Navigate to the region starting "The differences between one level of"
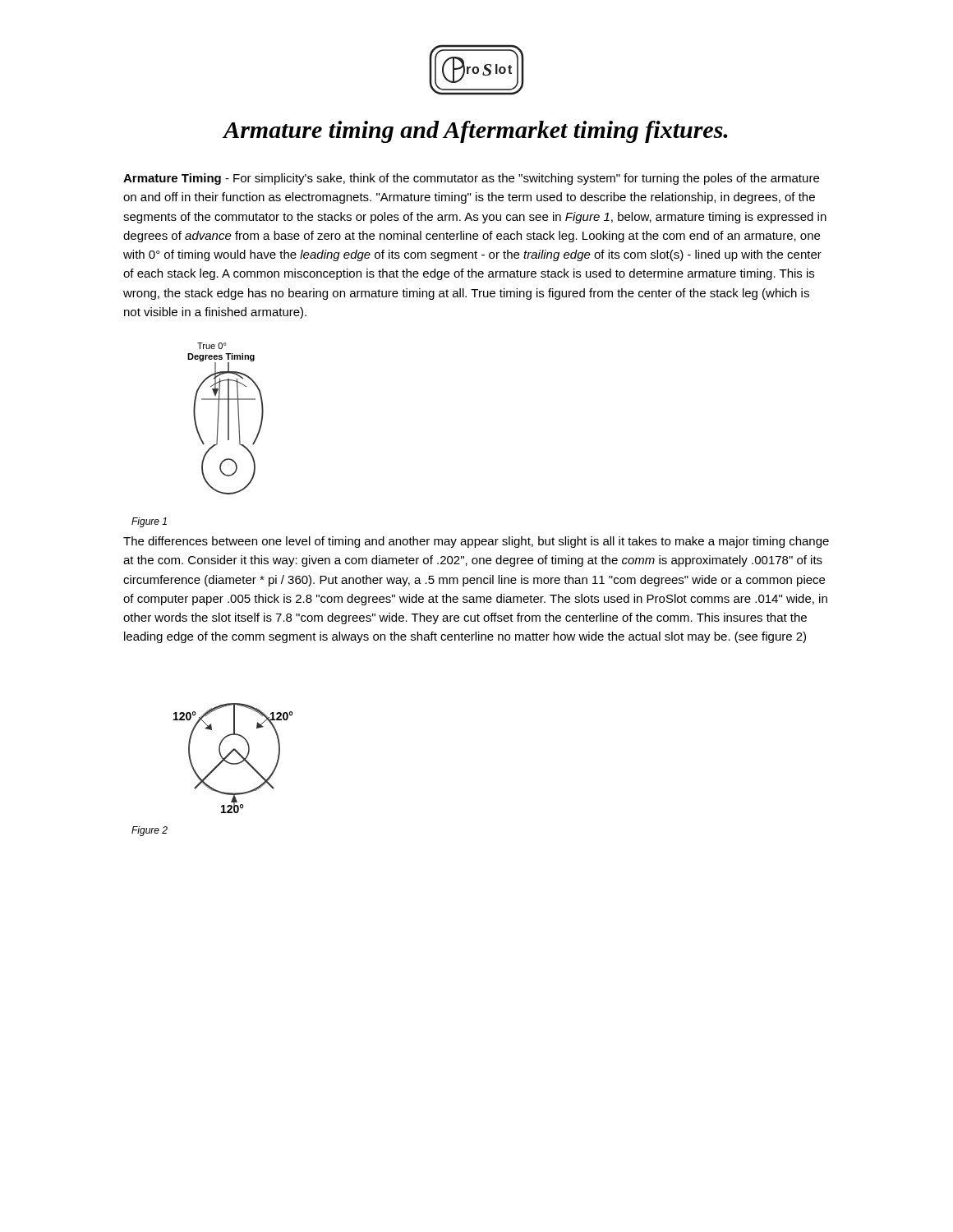Image resolution: width=953 pixels, height=1232 pixels. click(476, 589)
